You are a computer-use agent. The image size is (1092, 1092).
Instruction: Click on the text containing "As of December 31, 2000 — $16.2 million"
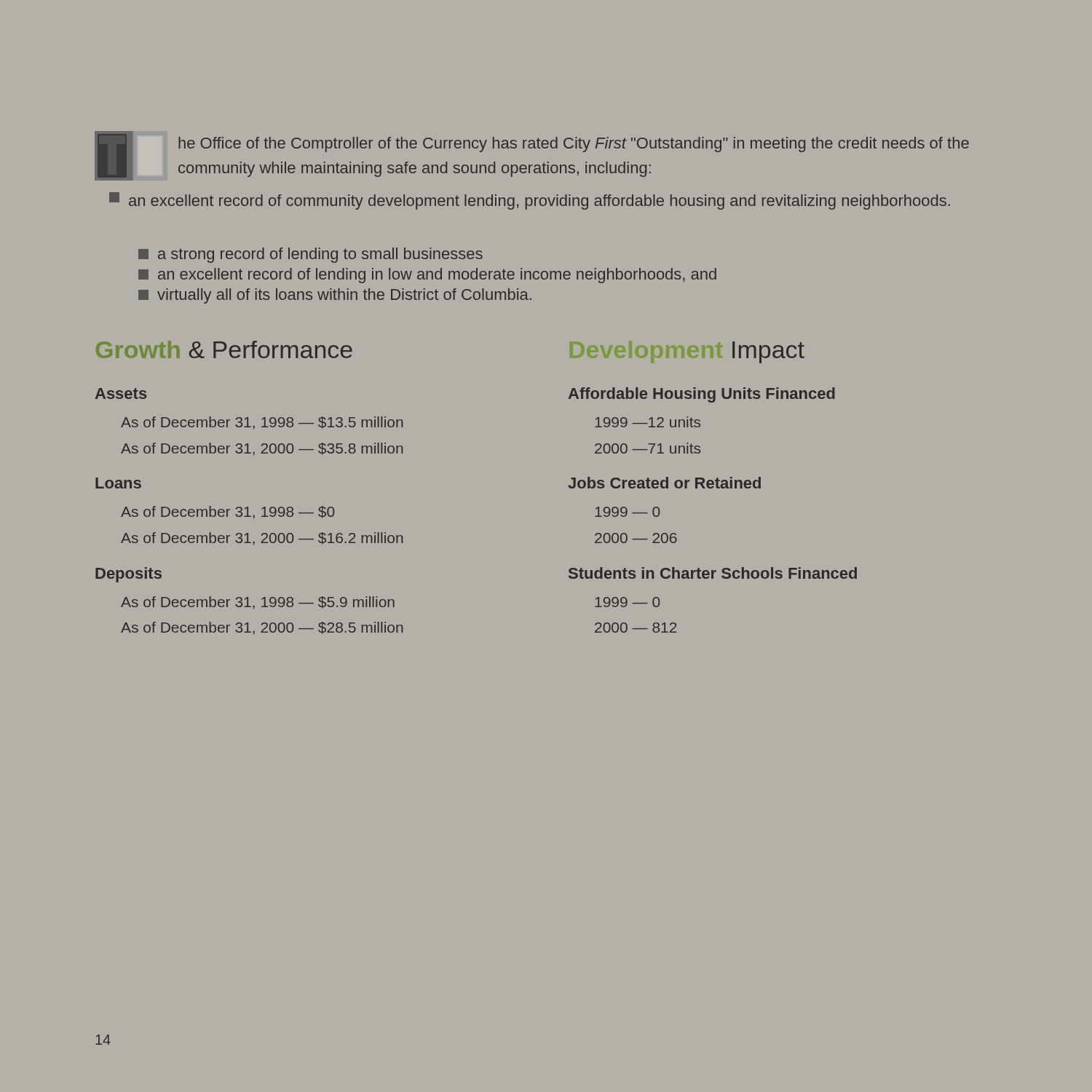(x=262, y=538)
